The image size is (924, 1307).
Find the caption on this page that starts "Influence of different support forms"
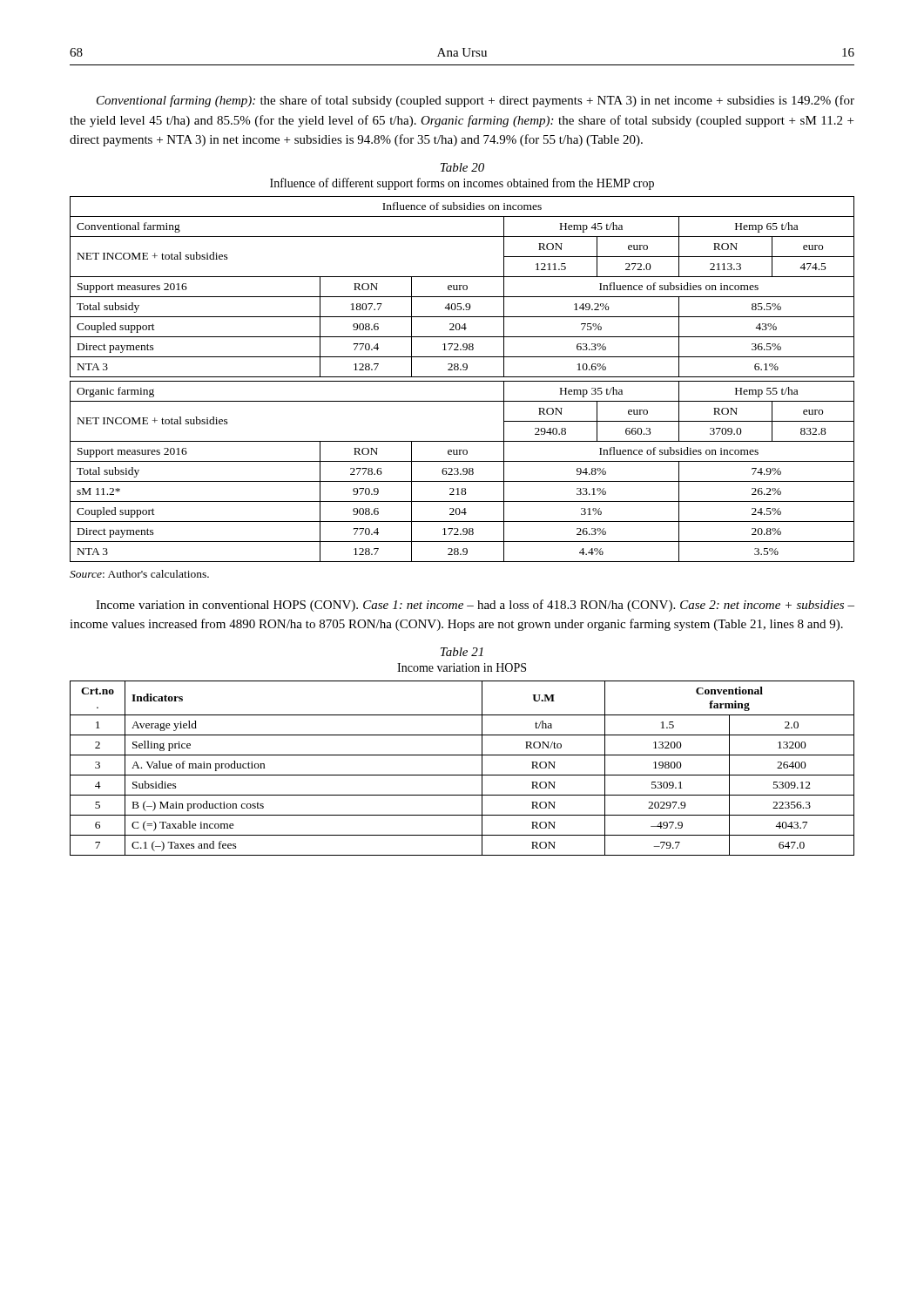pyautogui.click(x=462, y=183)
